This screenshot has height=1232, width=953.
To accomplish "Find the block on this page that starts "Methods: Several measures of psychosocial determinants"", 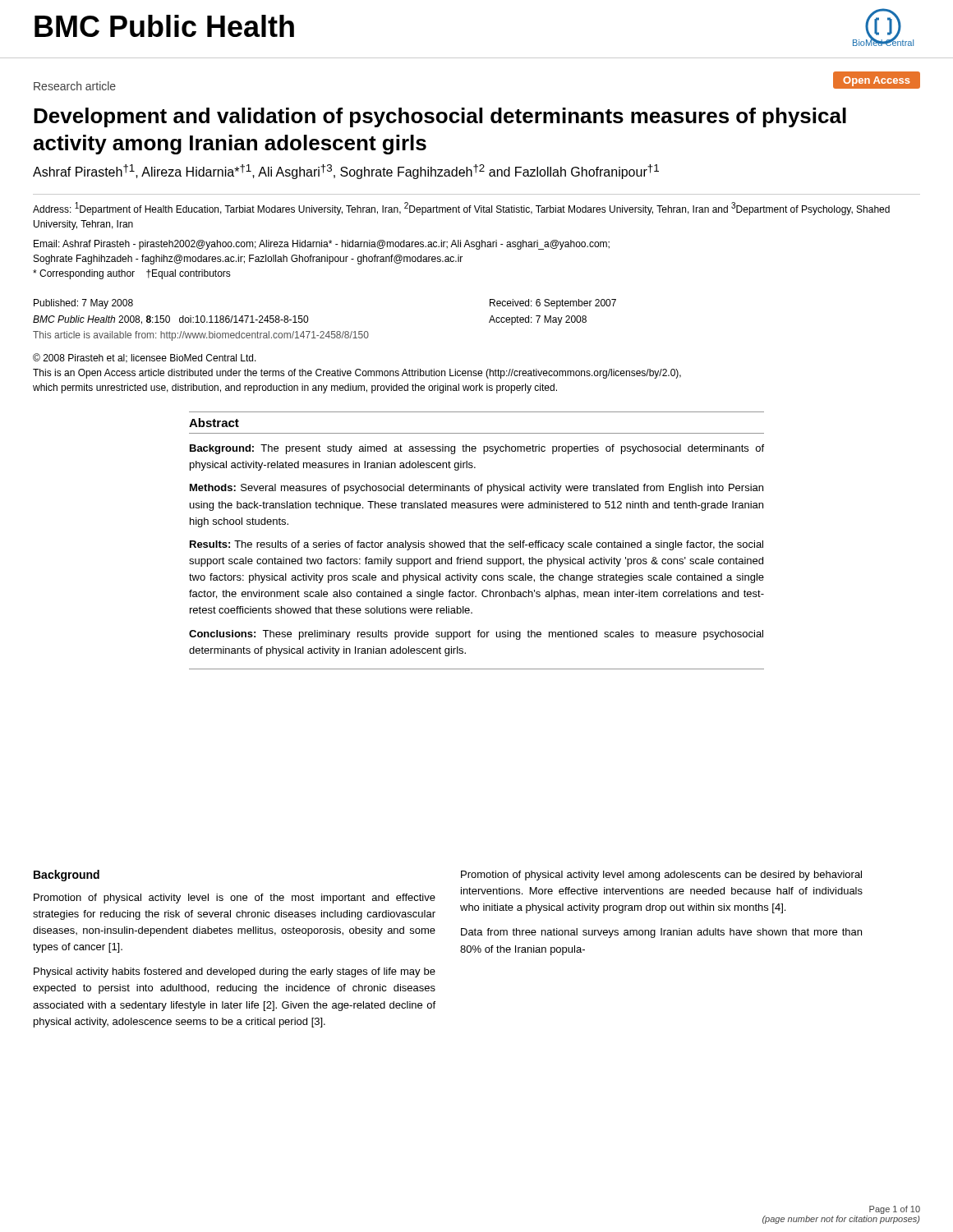I will coord(476,504).
